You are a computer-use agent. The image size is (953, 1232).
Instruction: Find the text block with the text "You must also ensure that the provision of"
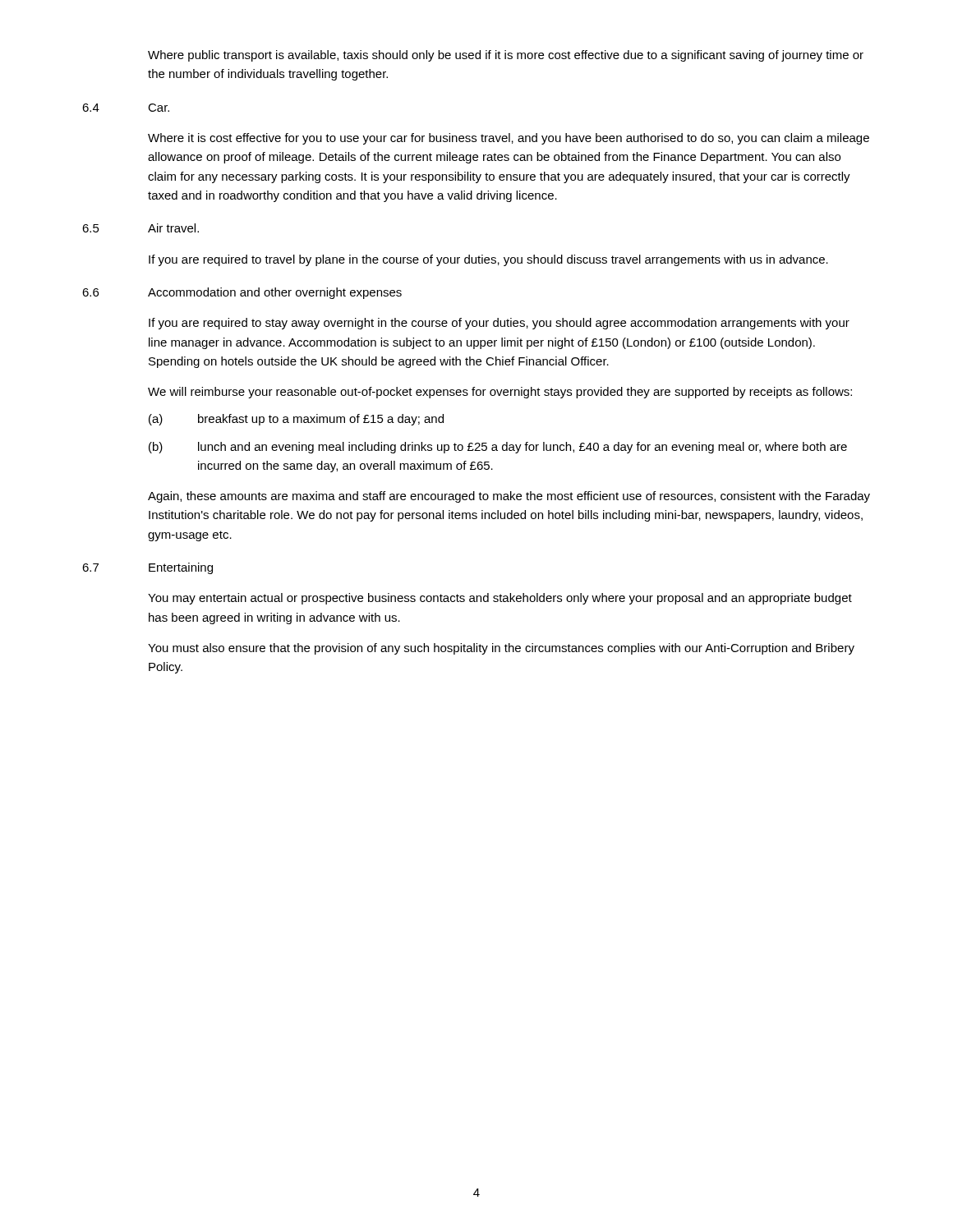509,657
